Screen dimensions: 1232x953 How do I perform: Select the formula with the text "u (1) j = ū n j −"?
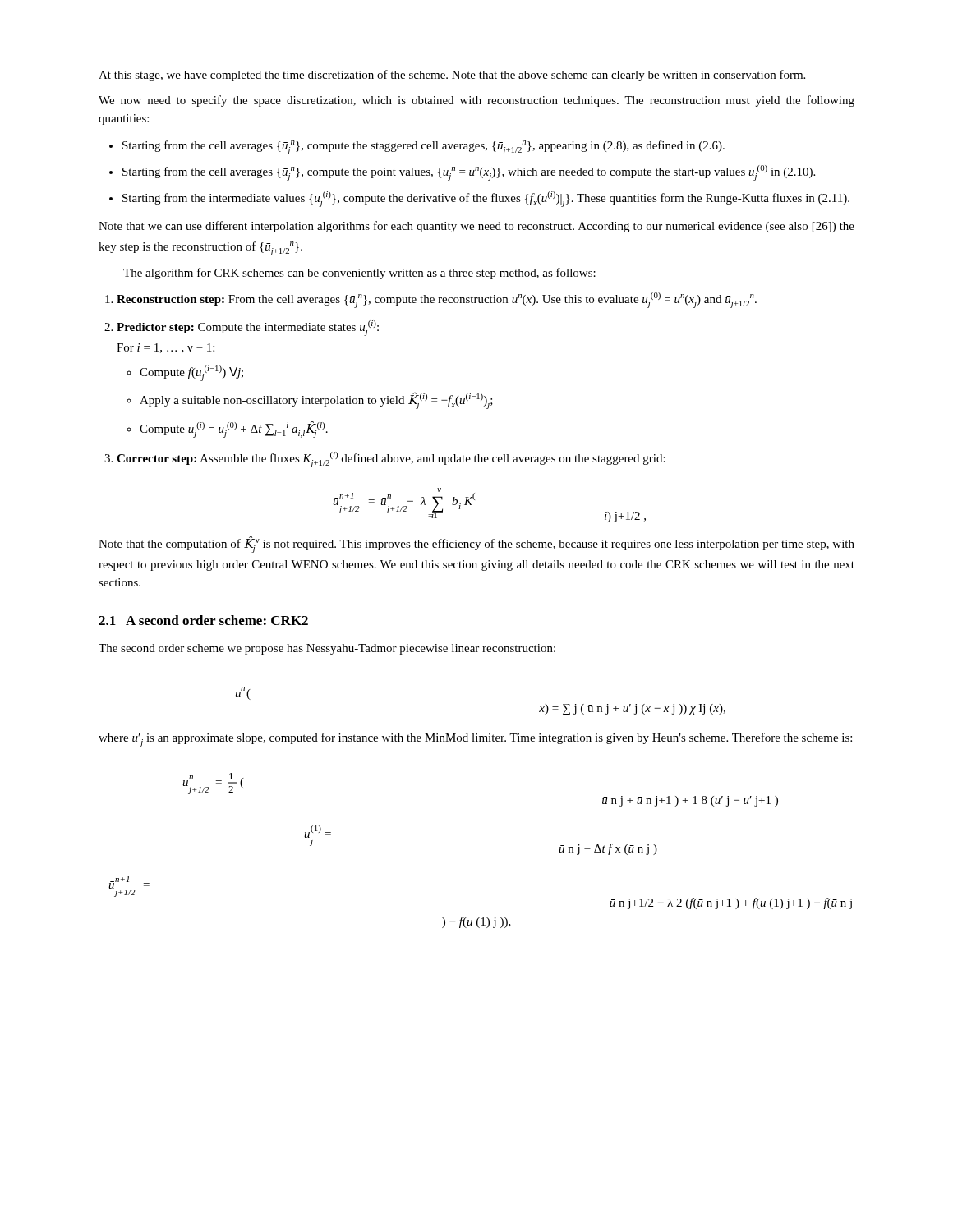308,837
